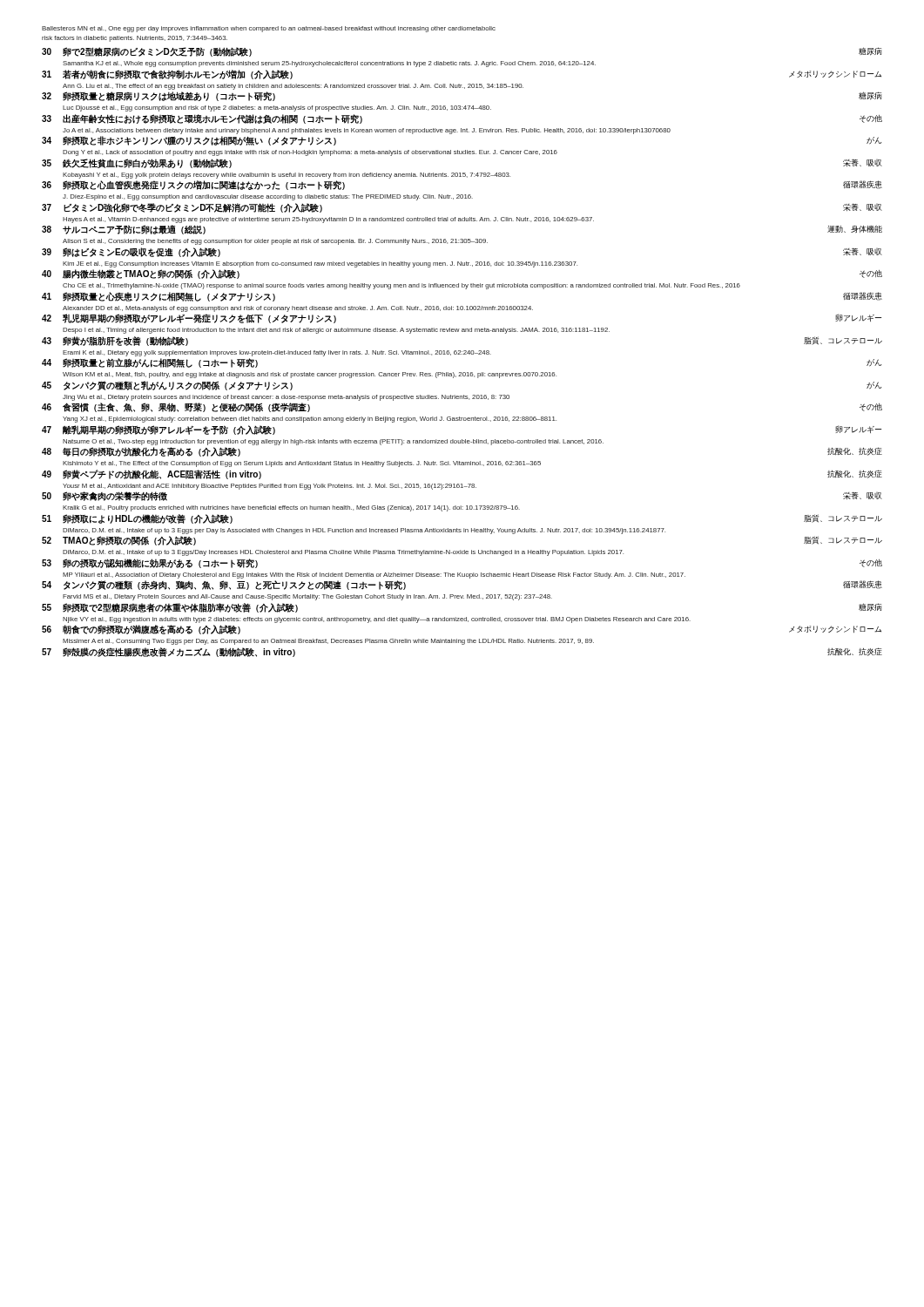Select the list item that reads "46 食習慣（主食、魚、卵、果物、野菜）と便秘の関係（疫学調査） Yang XJ"
This screenshot has width=924, height=1307.
click(x=462, y=413)
